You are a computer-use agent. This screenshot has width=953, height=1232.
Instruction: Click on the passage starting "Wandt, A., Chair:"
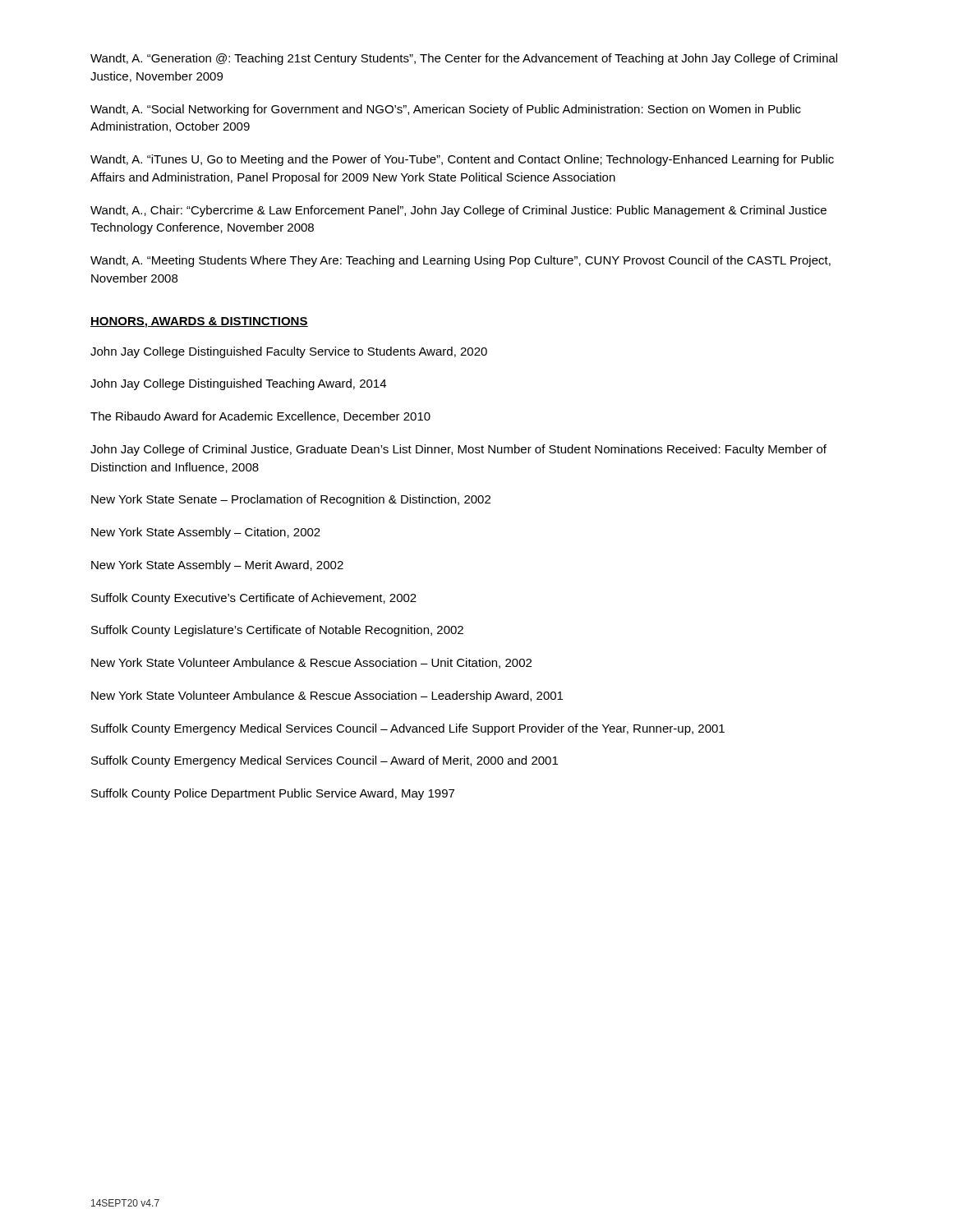tap(459, 218)
